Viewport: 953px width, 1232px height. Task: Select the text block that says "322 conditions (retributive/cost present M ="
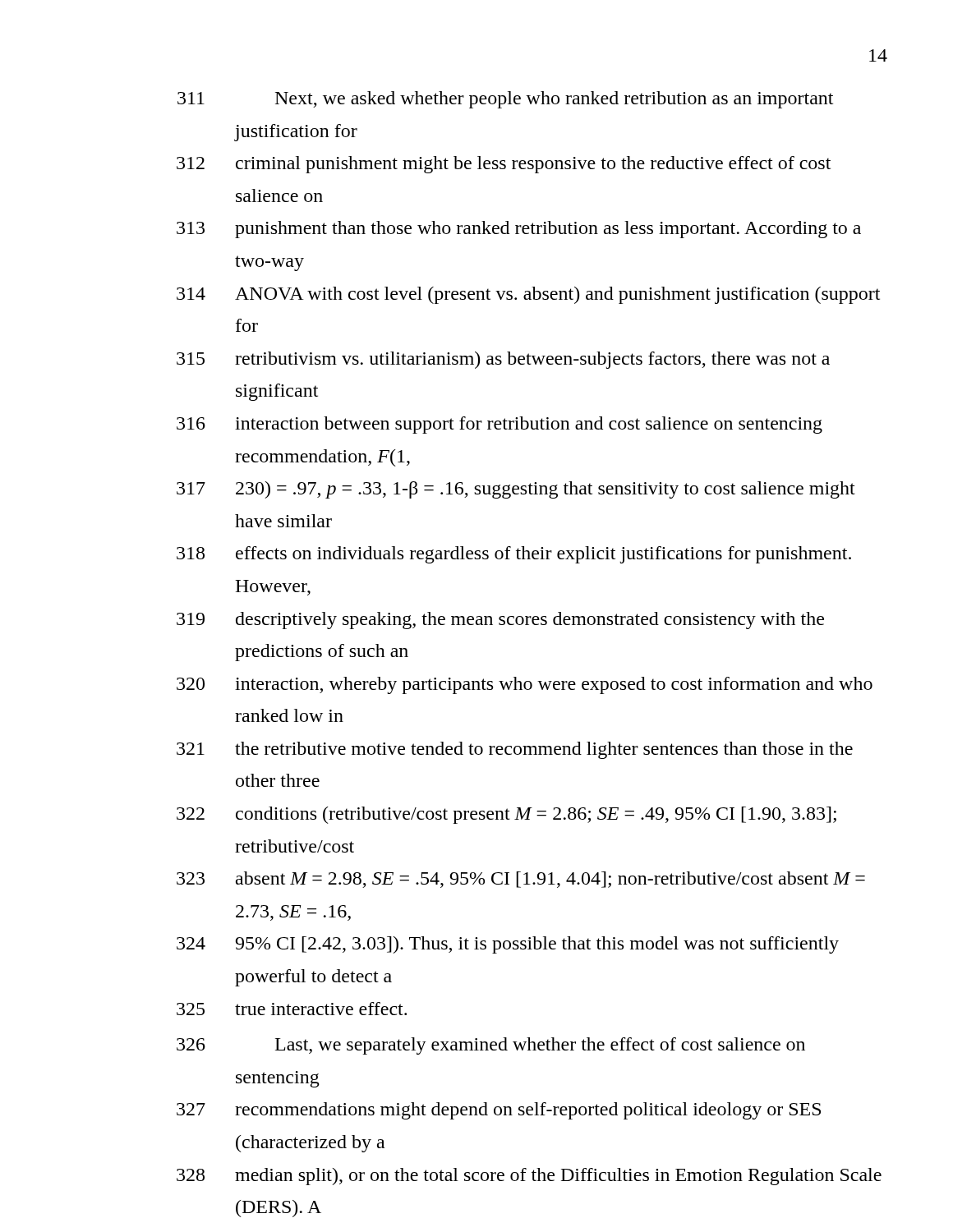[522, 830]
